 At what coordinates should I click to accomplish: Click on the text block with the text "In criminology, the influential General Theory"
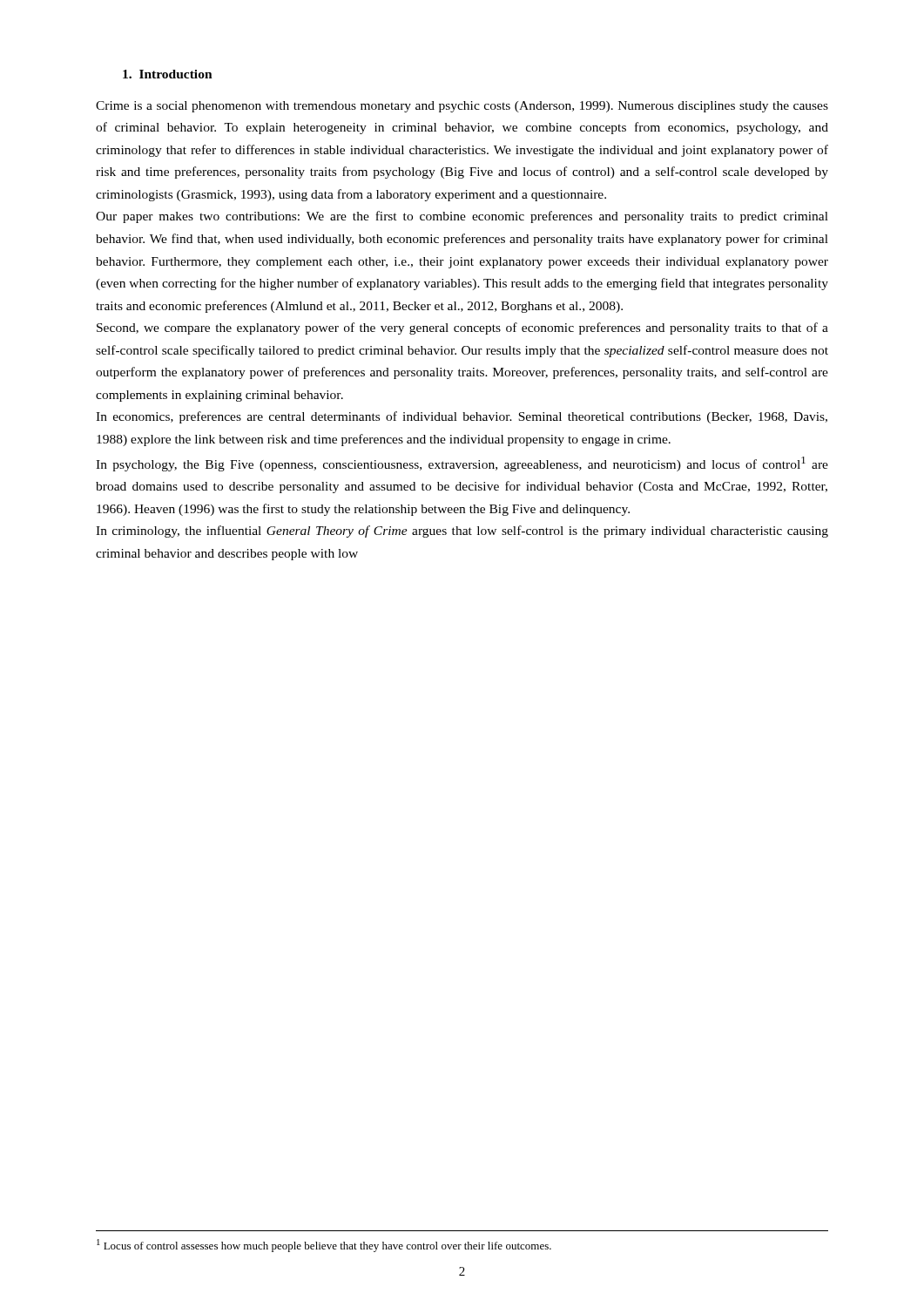(x=462, y=542)
